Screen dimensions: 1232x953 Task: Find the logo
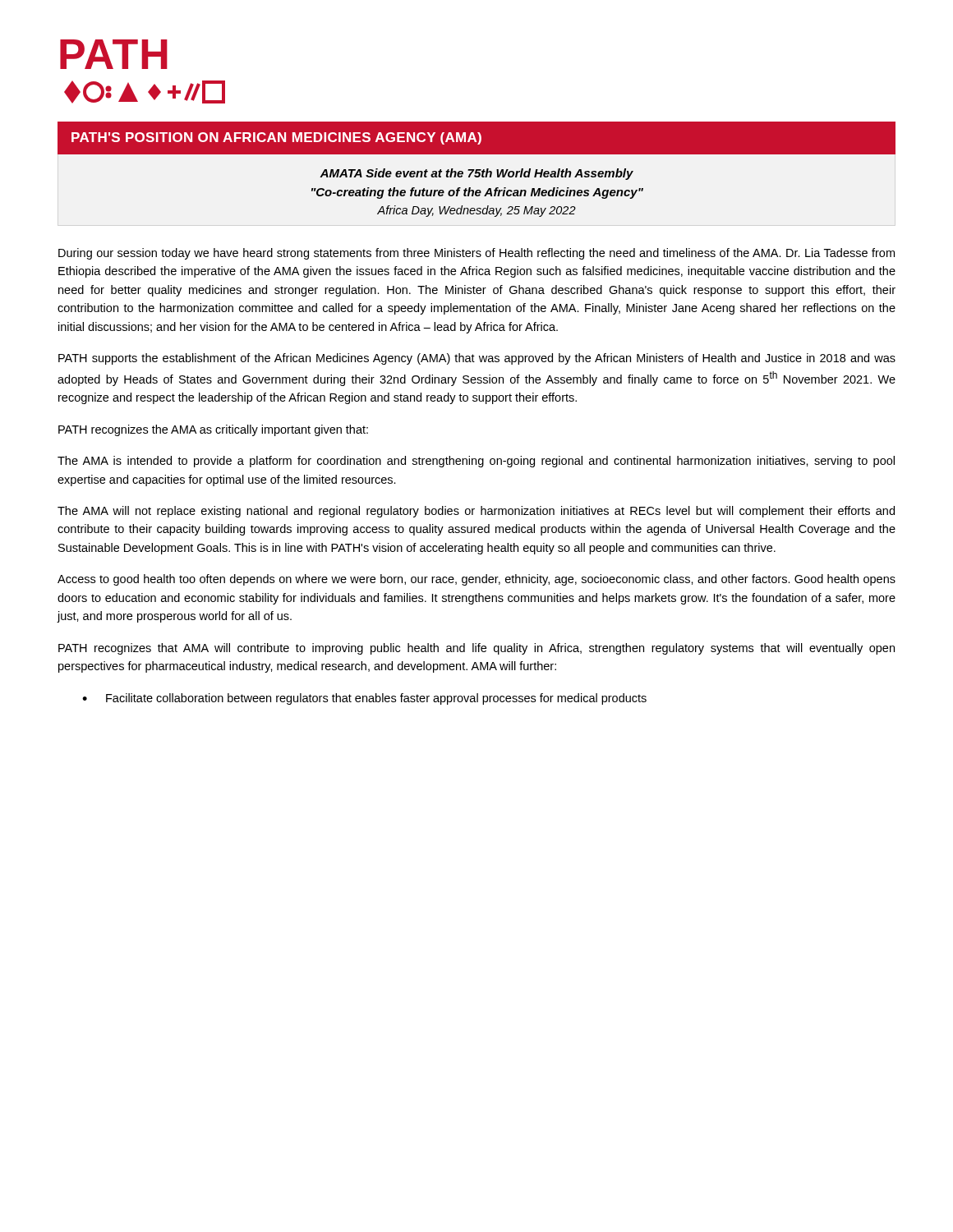476,70
